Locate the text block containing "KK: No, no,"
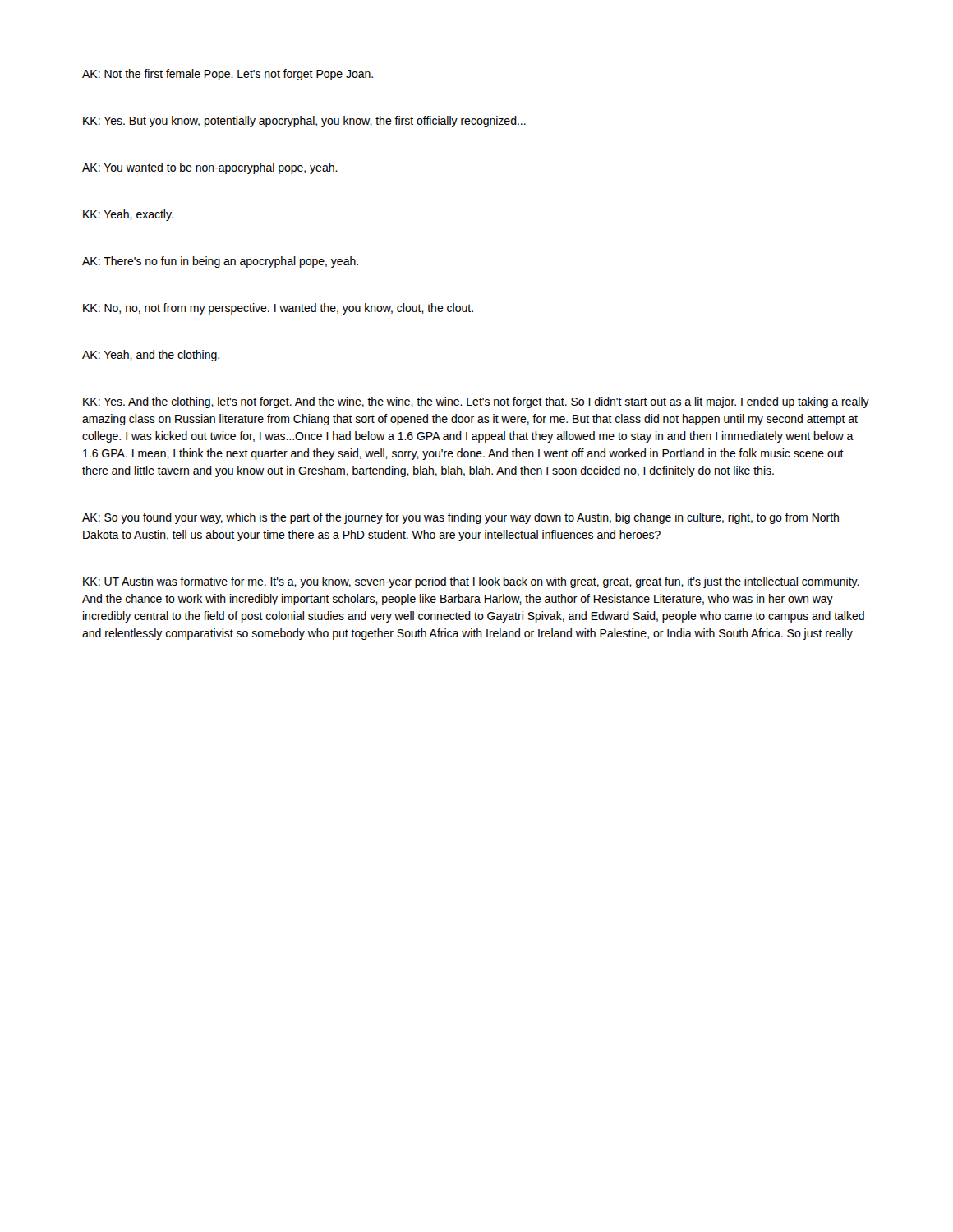This screenshot has height=1232, width=953. [278, 308]
